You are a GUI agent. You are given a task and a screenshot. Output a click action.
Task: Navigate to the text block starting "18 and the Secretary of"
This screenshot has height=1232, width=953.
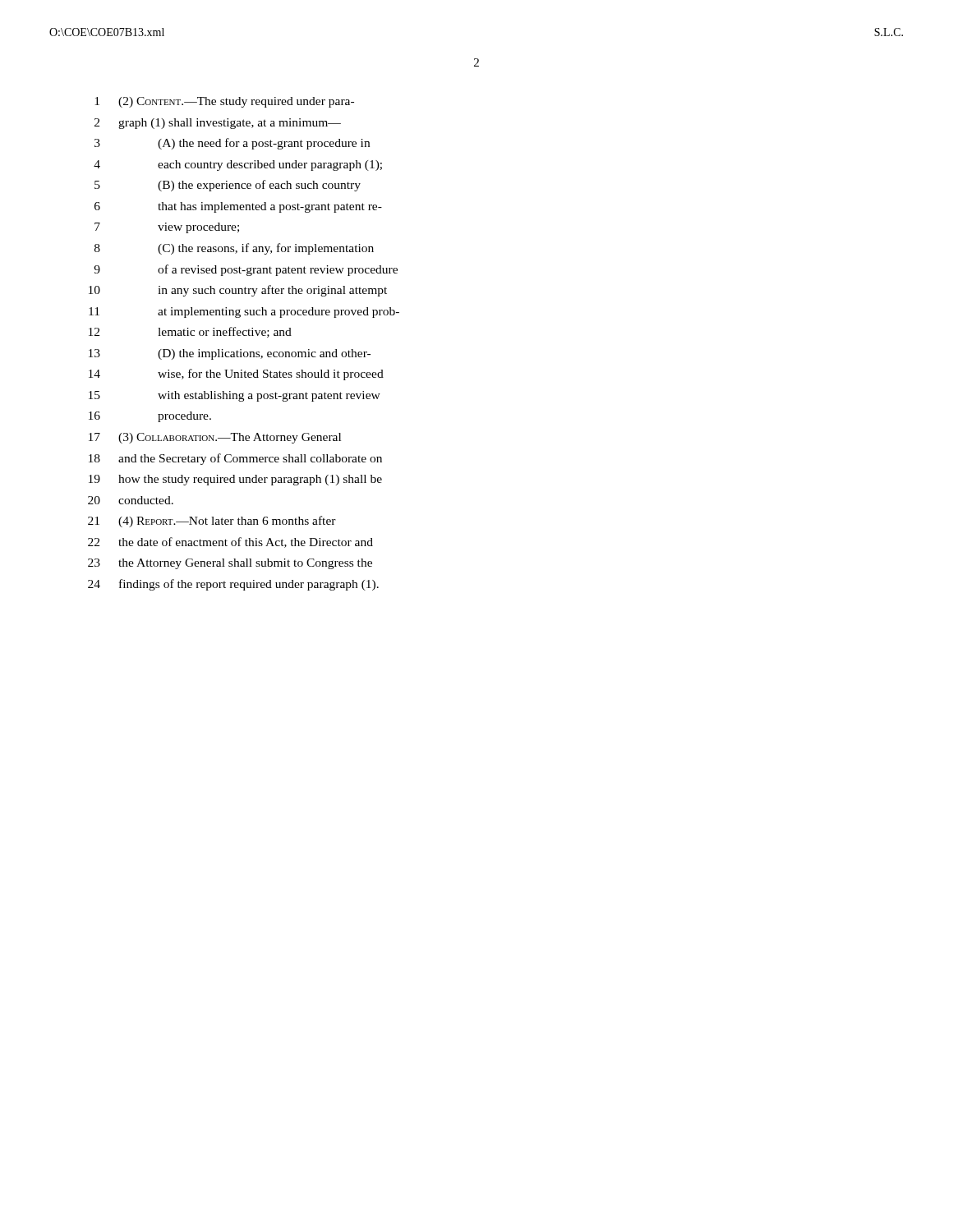coord(235,459)
